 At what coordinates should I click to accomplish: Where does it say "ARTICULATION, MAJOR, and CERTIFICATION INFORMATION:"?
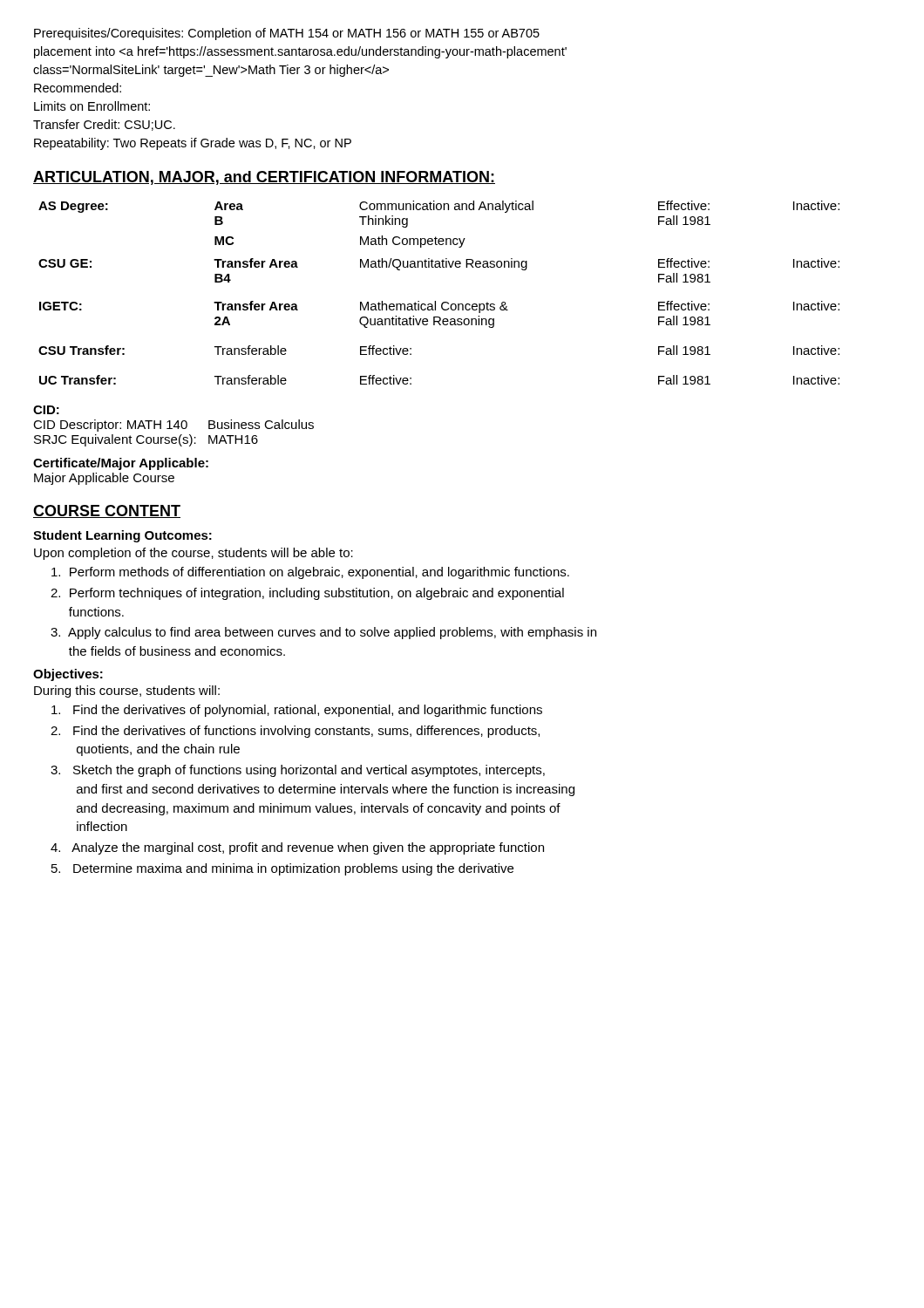pyautogui.click(x=264, y=177)
